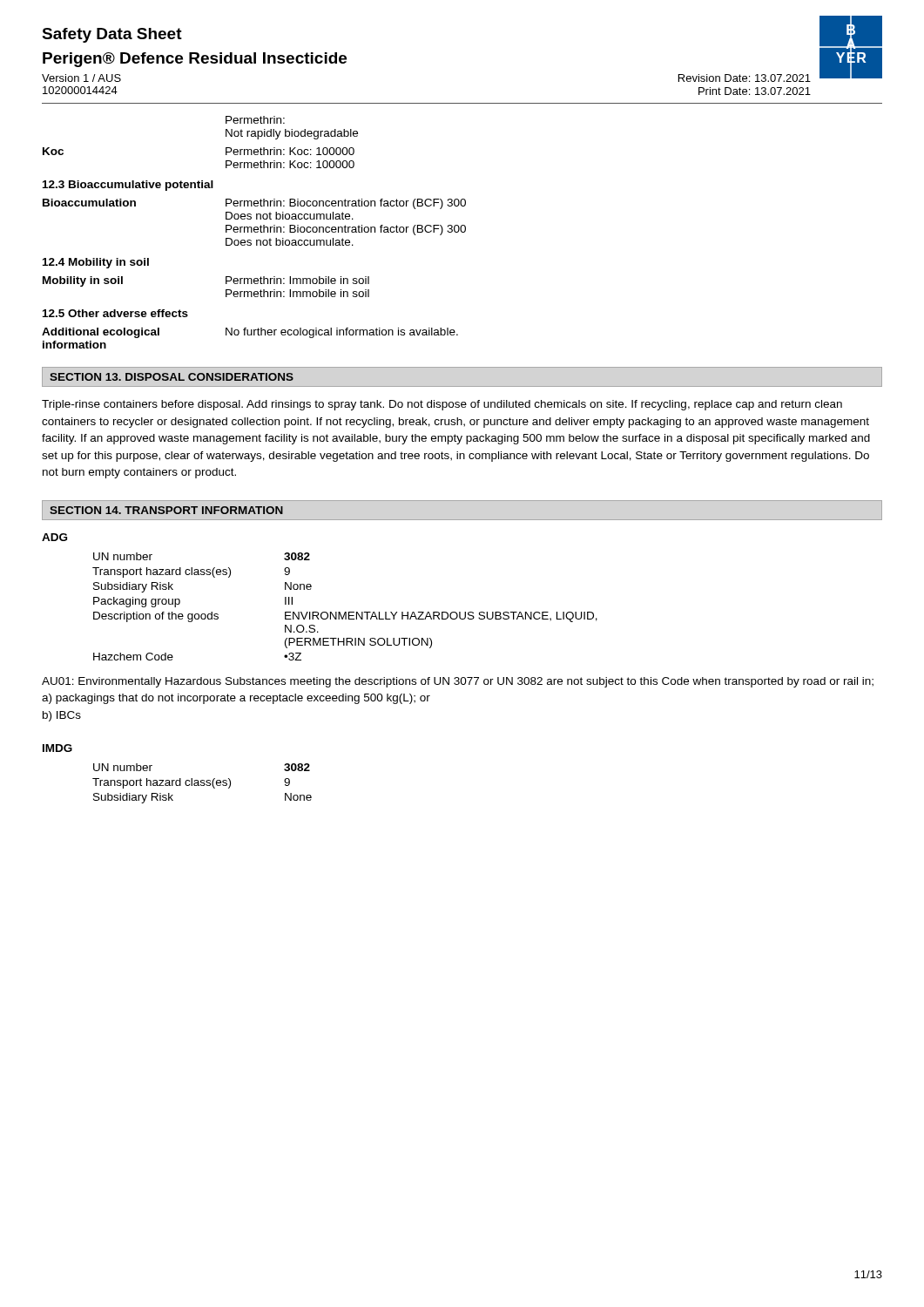This screenshot has width=924, height=1307.
Task: Click on the text that says "Permethrin:Not rapidly biodegradable"
Action: point(255,120)
